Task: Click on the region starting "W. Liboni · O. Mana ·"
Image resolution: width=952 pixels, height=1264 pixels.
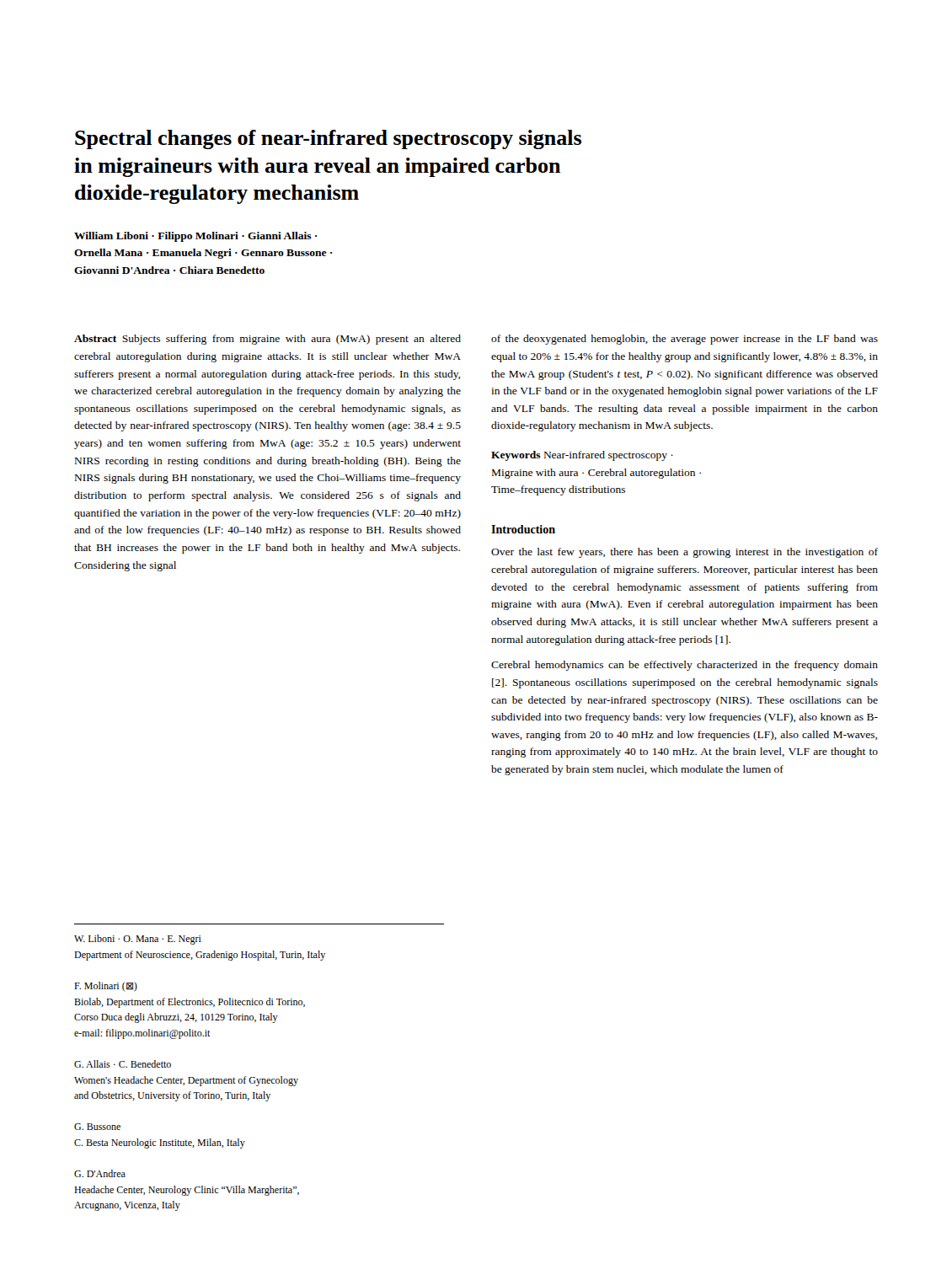Action: (x=200, y=1072)
